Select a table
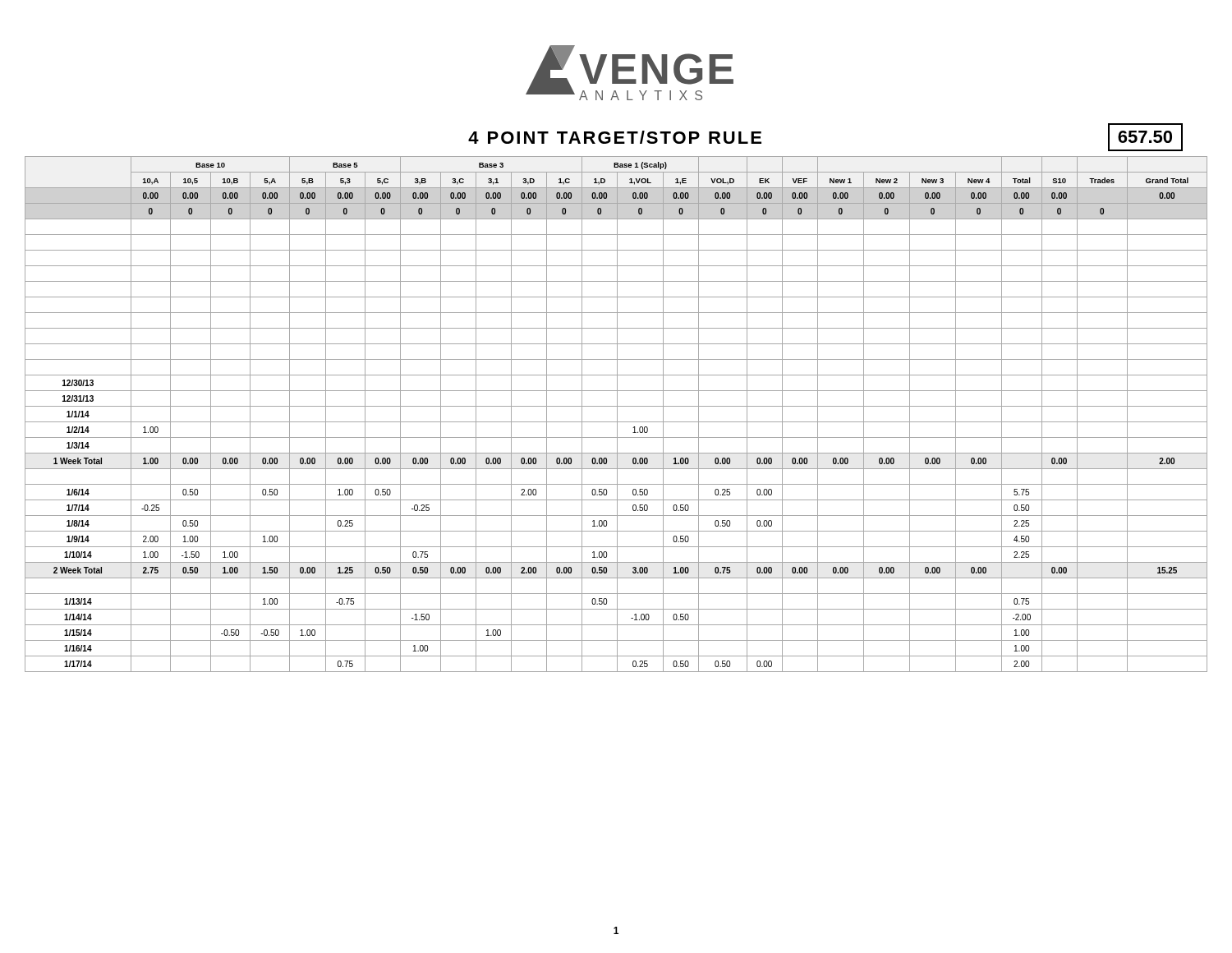The width and height of the screenshot is (1232, 953). click(616, 414)
